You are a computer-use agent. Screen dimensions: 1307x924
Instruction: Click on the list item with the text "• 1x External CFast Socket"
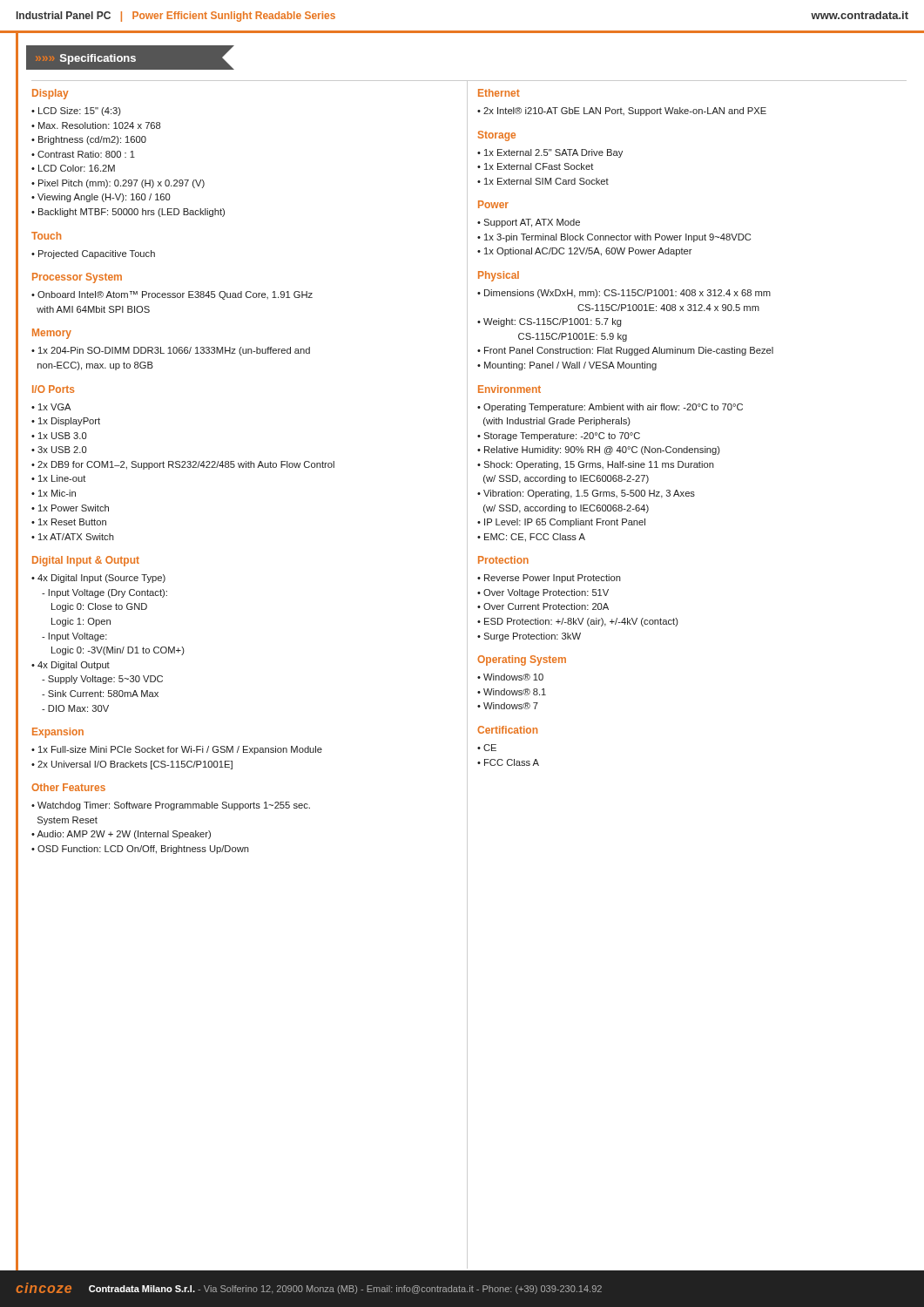tap(535, 167)
